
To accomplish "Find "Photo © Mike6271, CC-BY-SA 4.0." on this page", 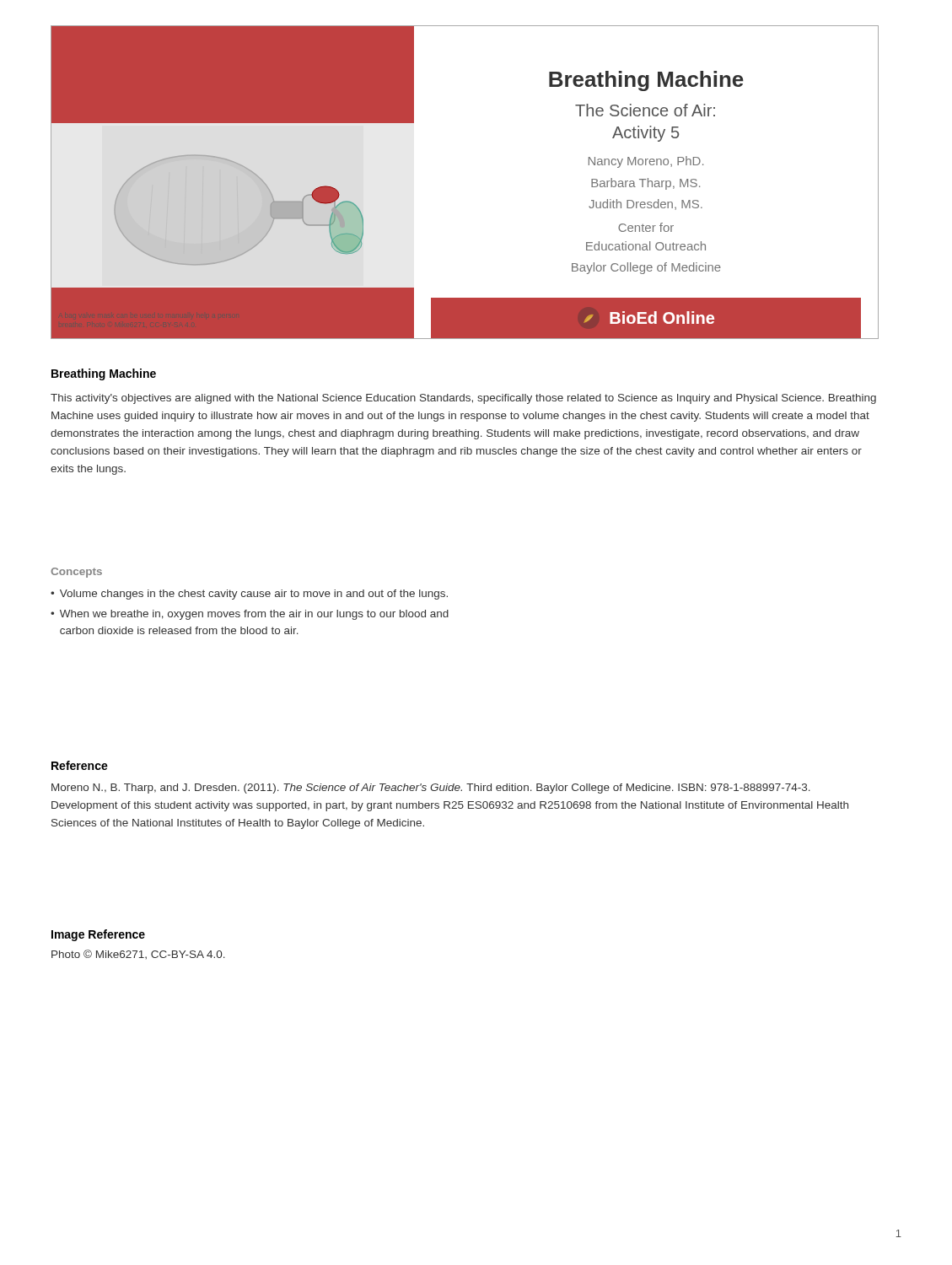I will pos(138,954).
